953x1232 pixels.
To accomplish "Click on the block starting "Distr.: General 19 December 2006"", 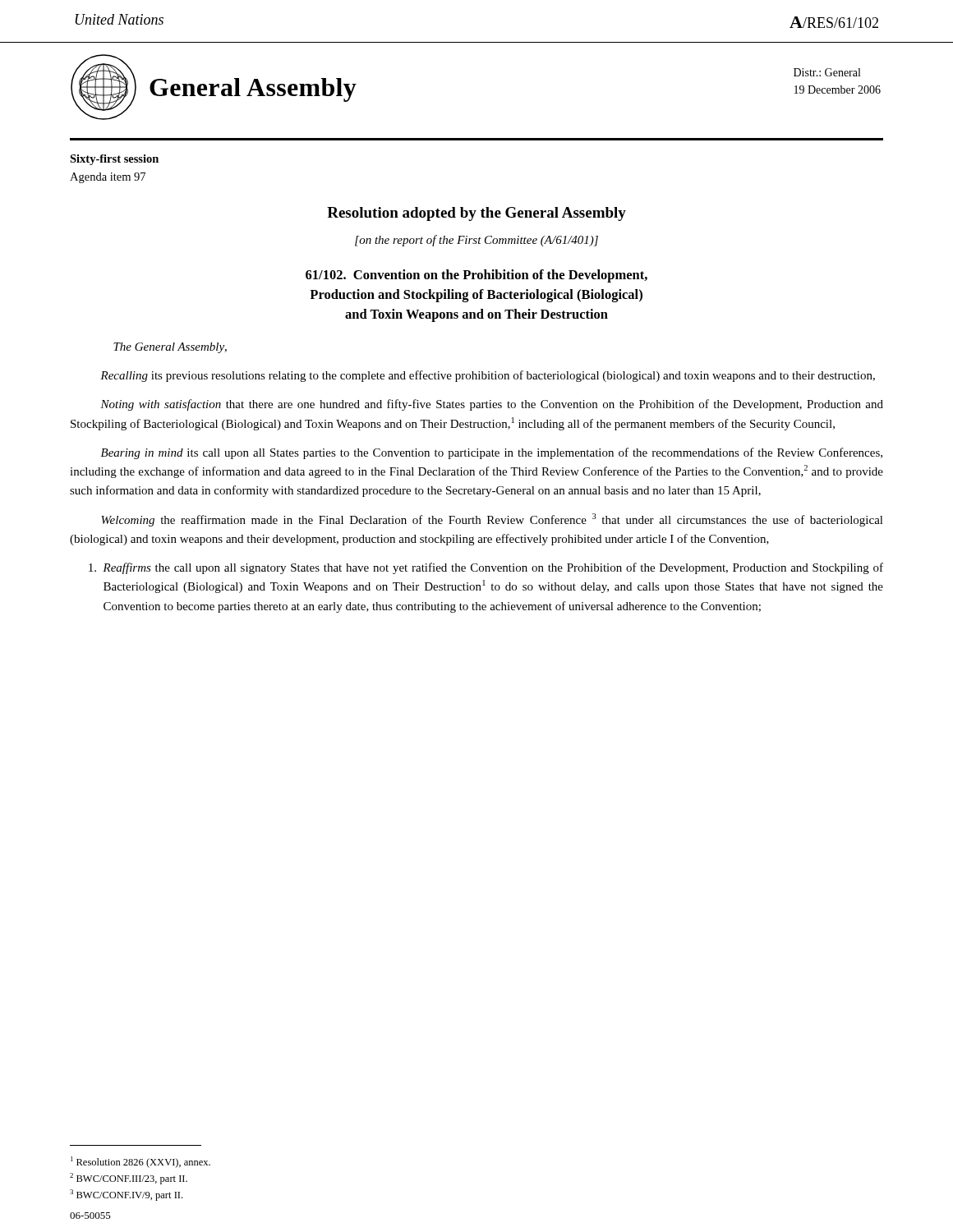I will point(837,81).
